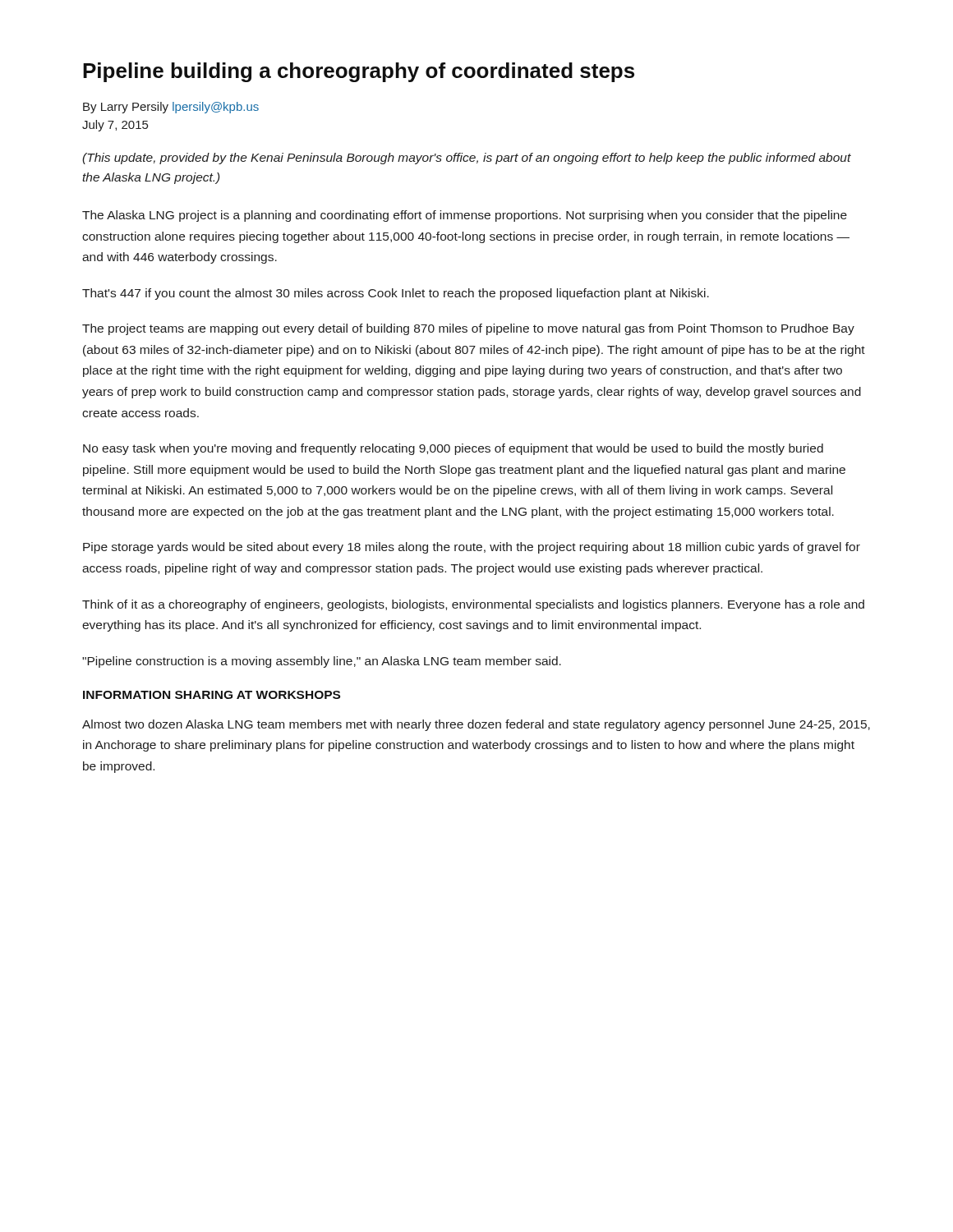Navigate to the region starting "Pipeline building a choreography of"

(x=359, y=71)
